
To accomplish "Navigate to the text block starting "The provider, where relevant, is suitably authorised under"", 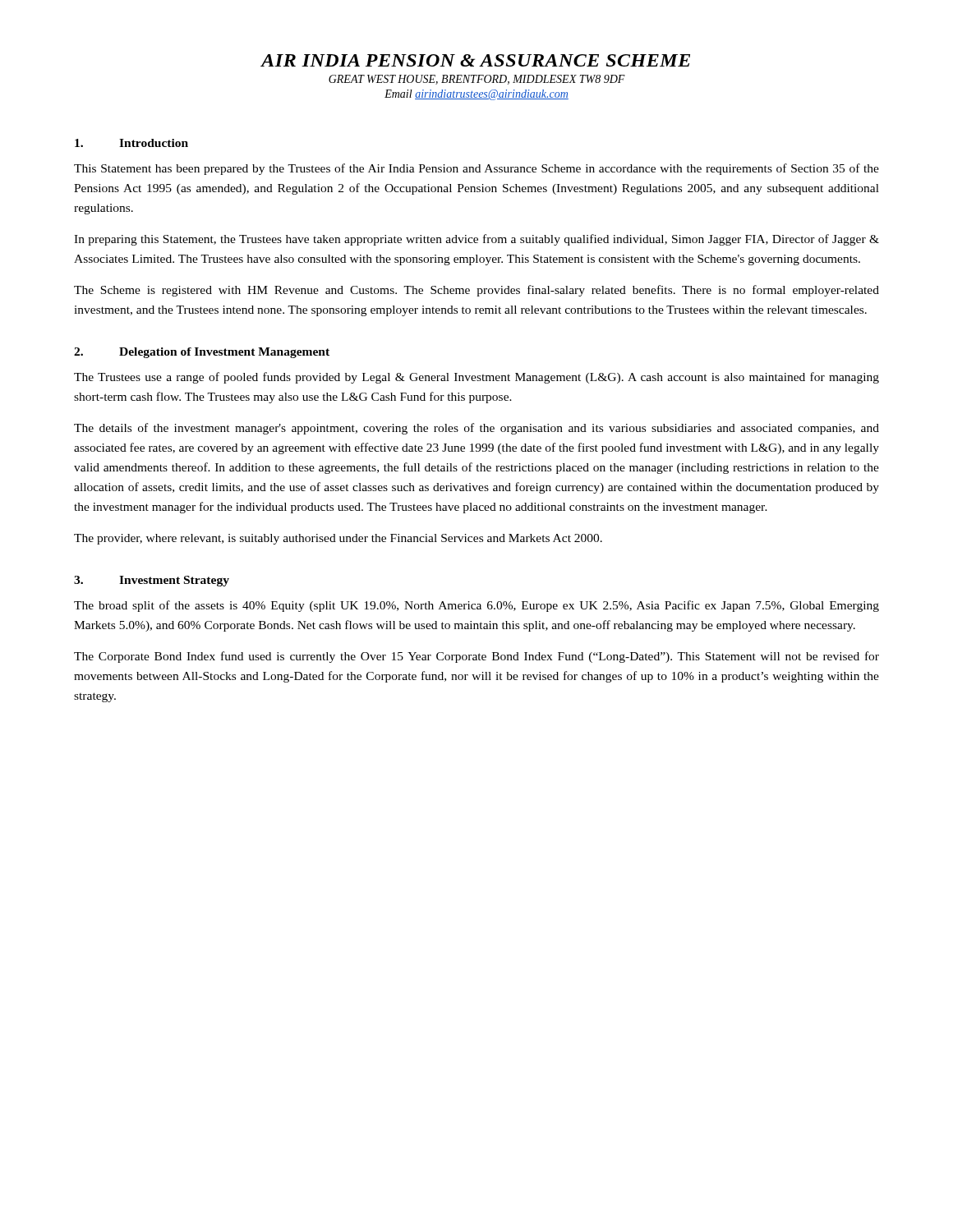I will (x=338, y=538).
